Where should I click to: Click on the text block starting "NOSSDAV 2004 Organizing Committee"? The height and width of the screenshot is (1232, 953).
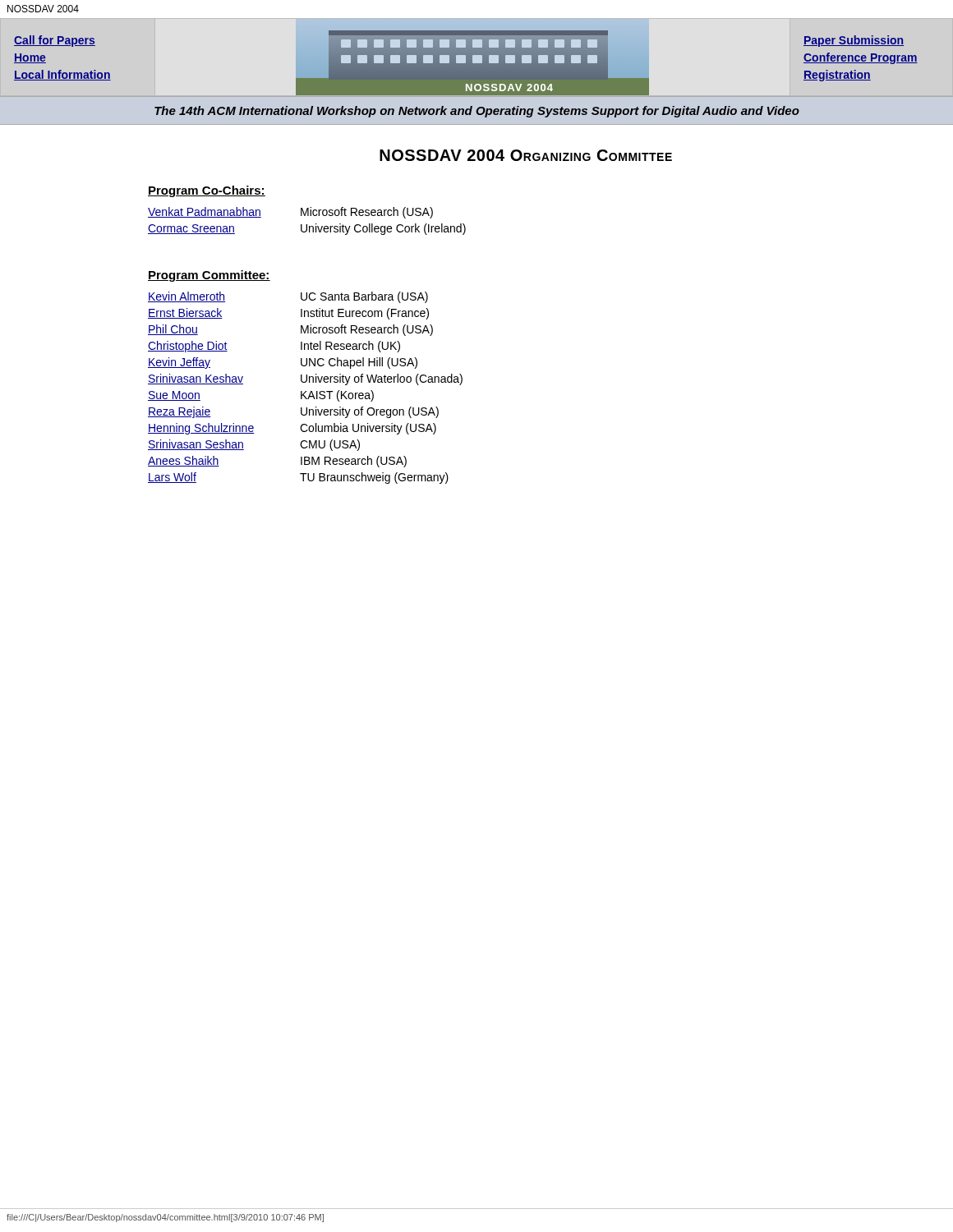[x=526, y=155]
